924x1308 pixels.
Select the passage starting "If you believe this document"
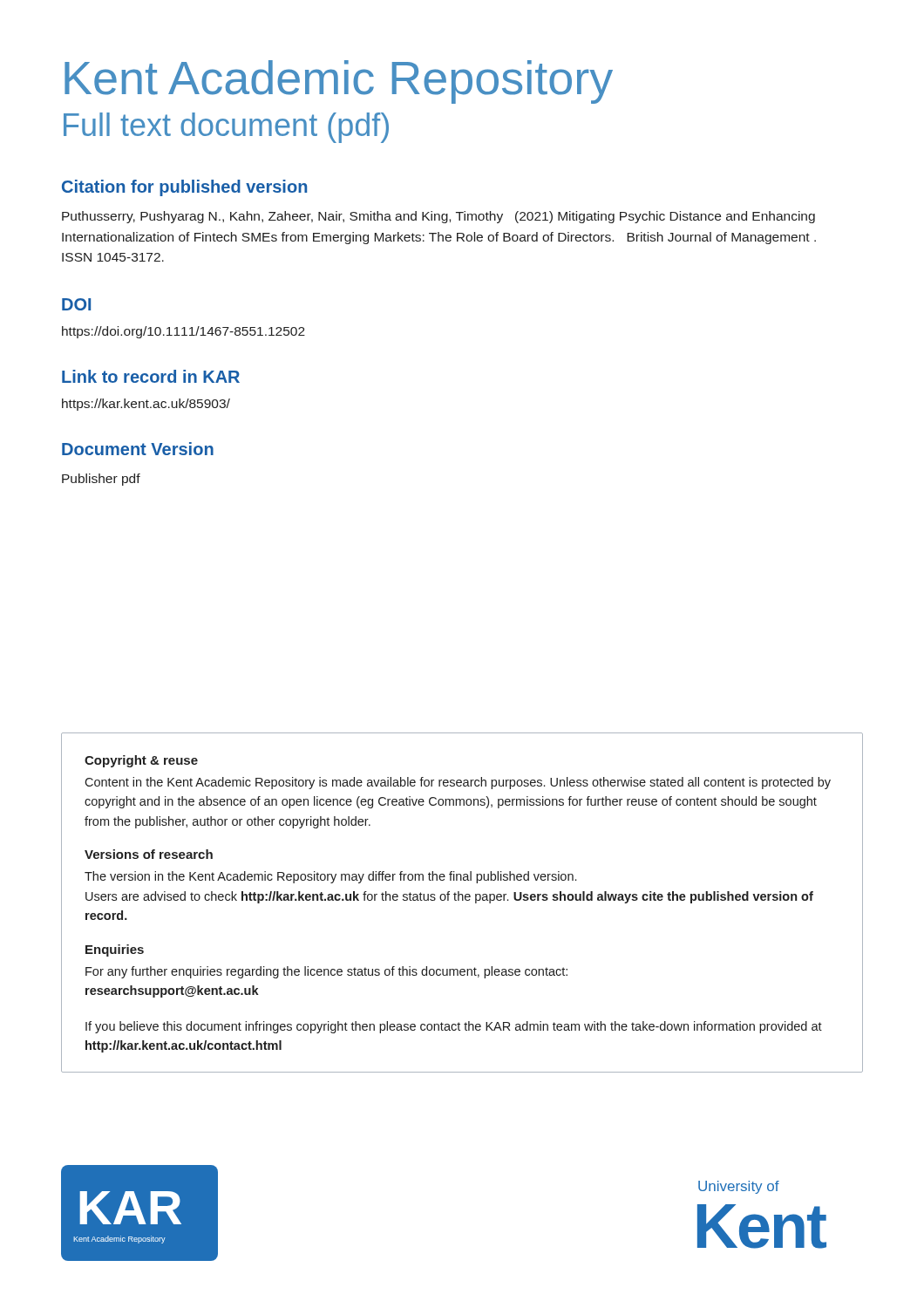(x=453, y=1036)
